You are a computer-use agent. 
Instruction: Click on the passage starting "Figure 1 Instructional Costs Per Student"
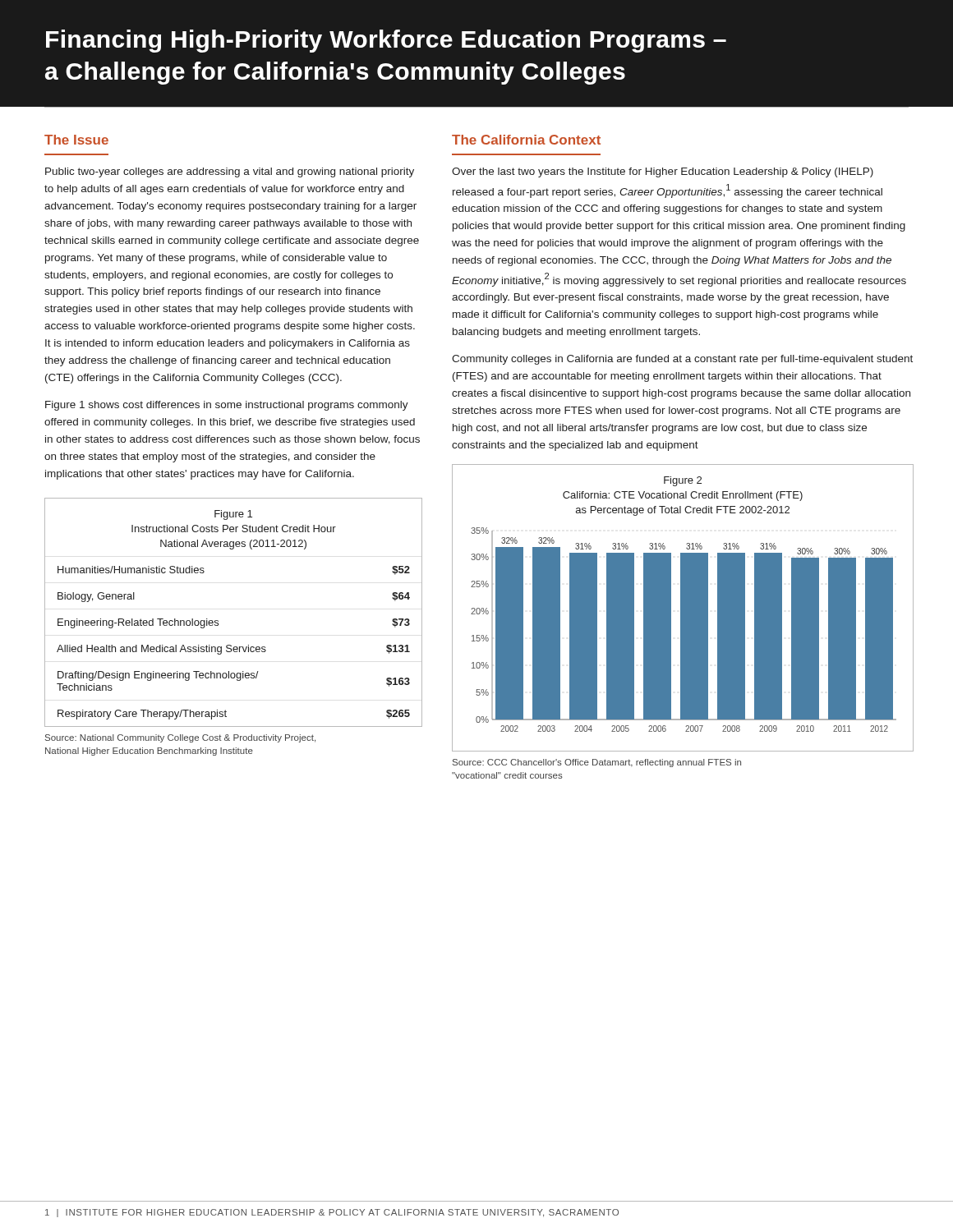coord(233,528)
